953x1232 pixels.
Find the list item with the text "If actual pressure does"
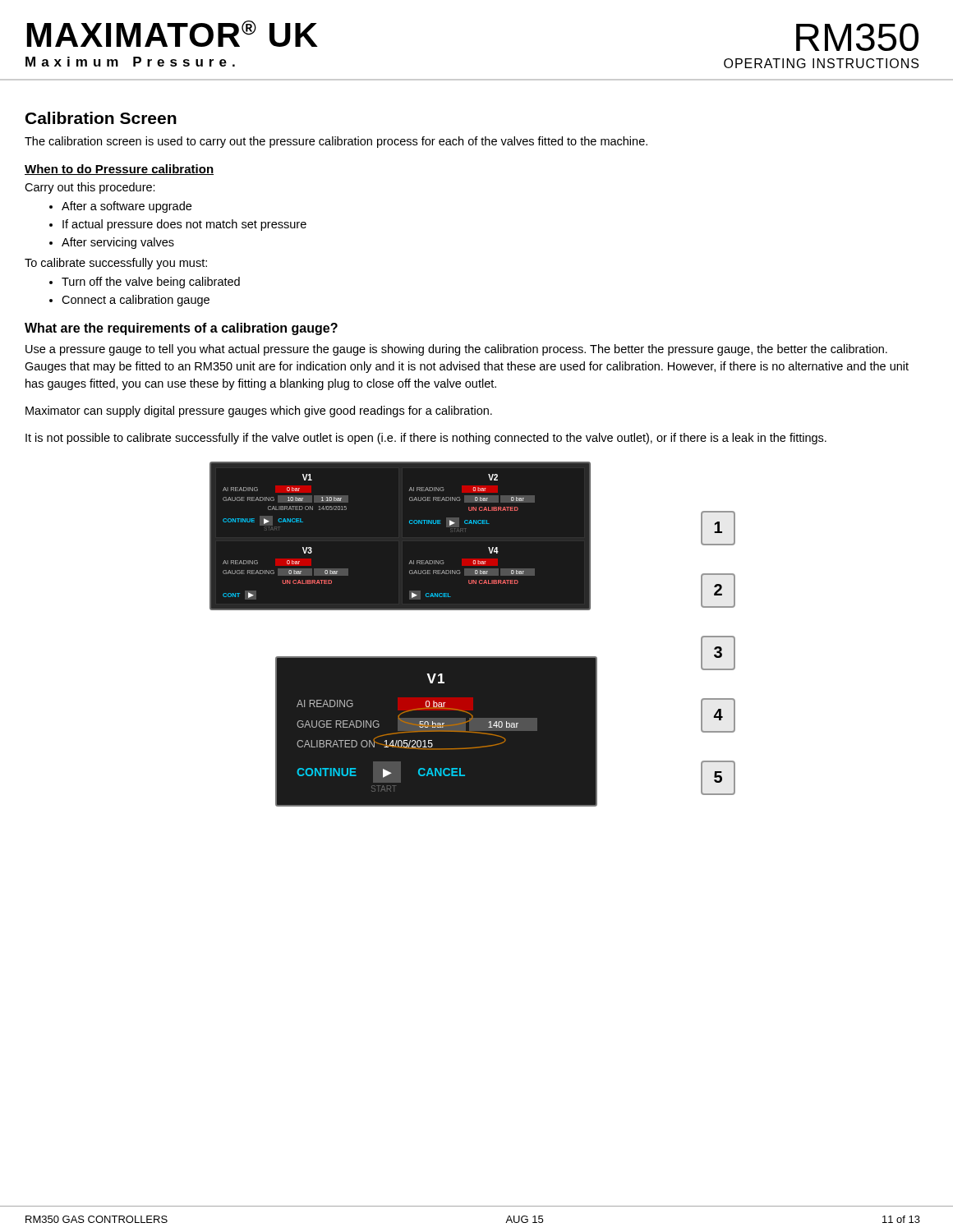tap(184, 224)
